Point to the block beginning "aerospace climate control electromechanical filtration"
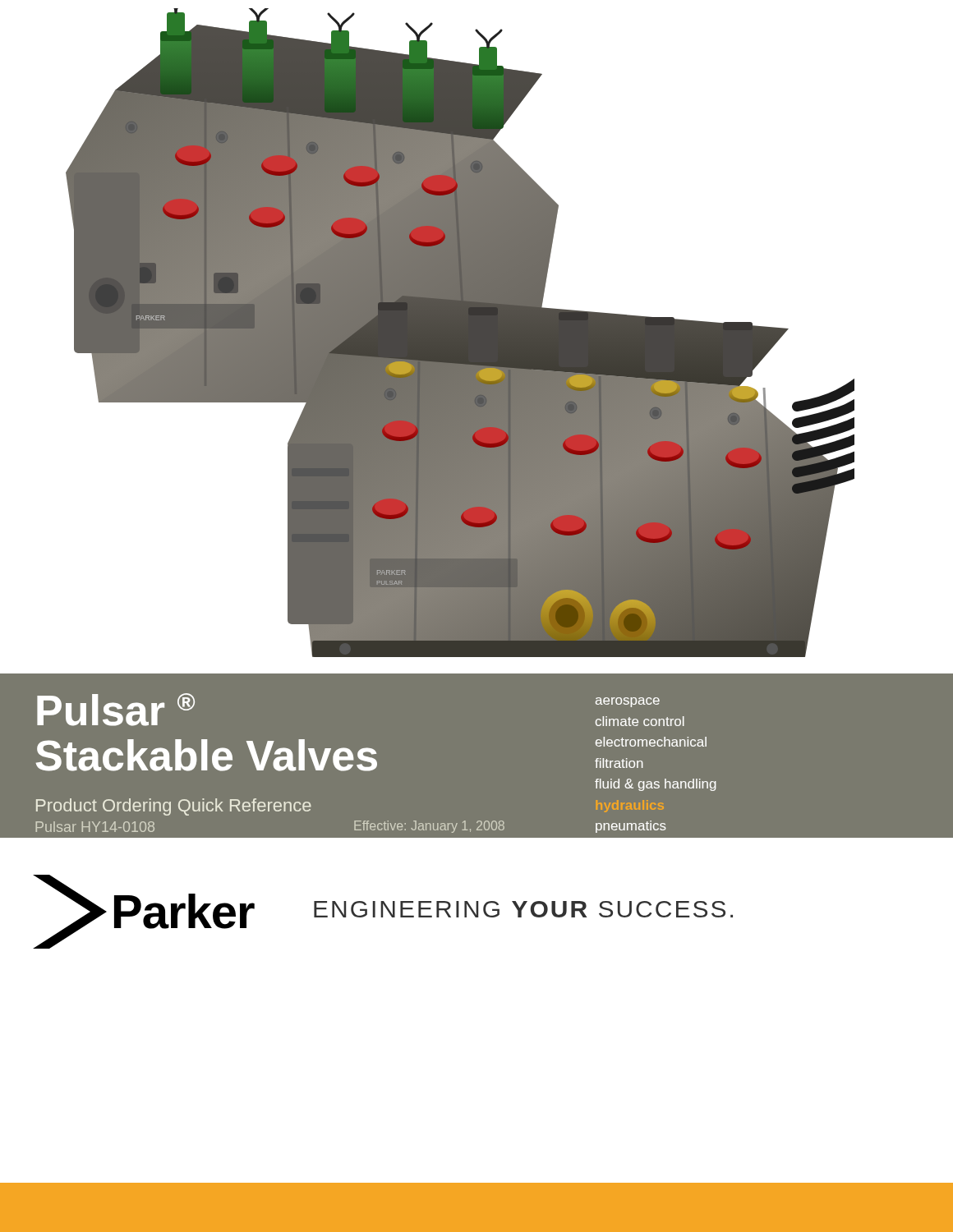 click(x=628, y=702)
